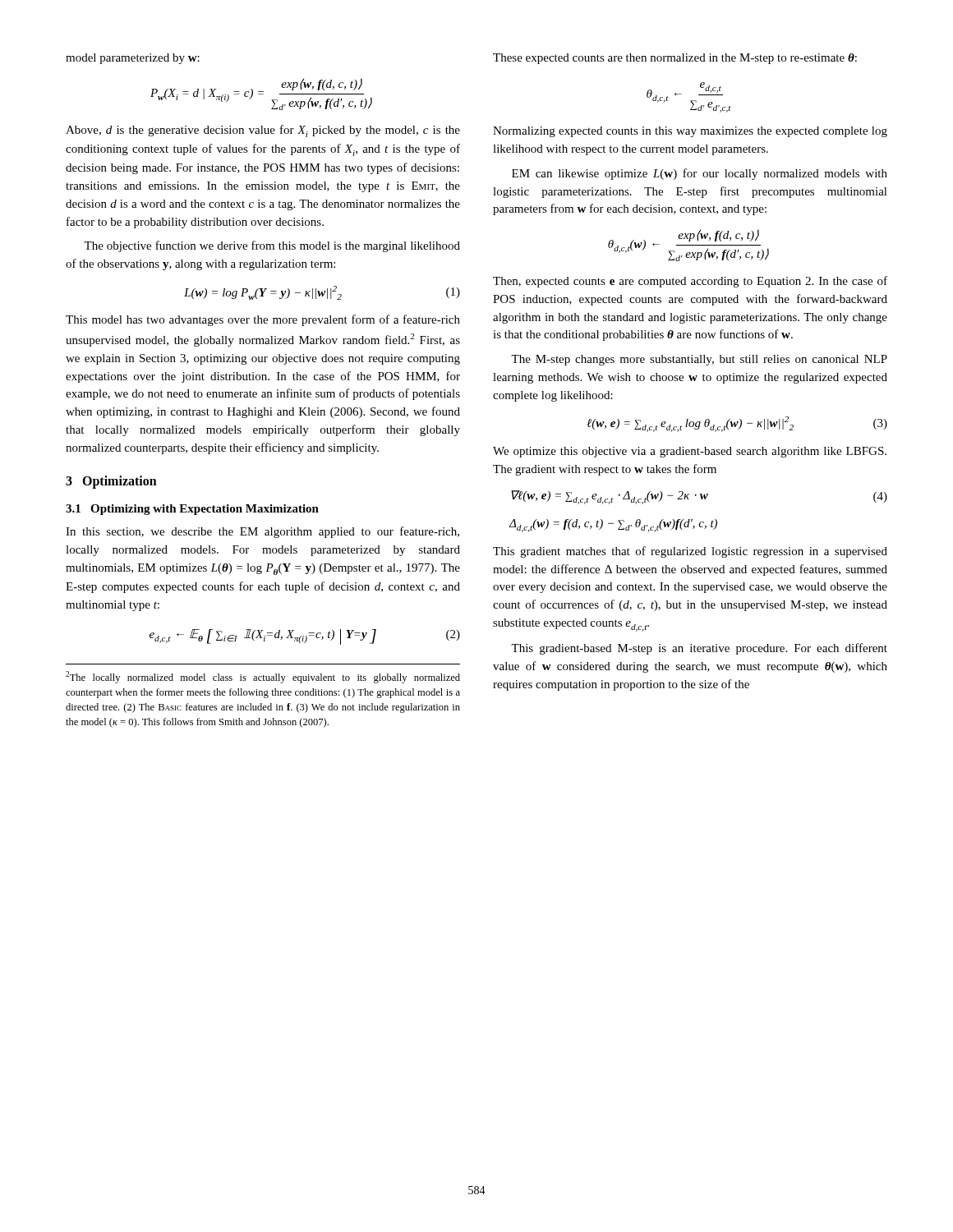This screenshot has width=953, height=1232.
Task: Point to the text starting "∇ℓ(w, e) = ∑d,c,t ed,c,t ⋅ Δd,c,t(w)"
Action: click(x=690, y=511)
